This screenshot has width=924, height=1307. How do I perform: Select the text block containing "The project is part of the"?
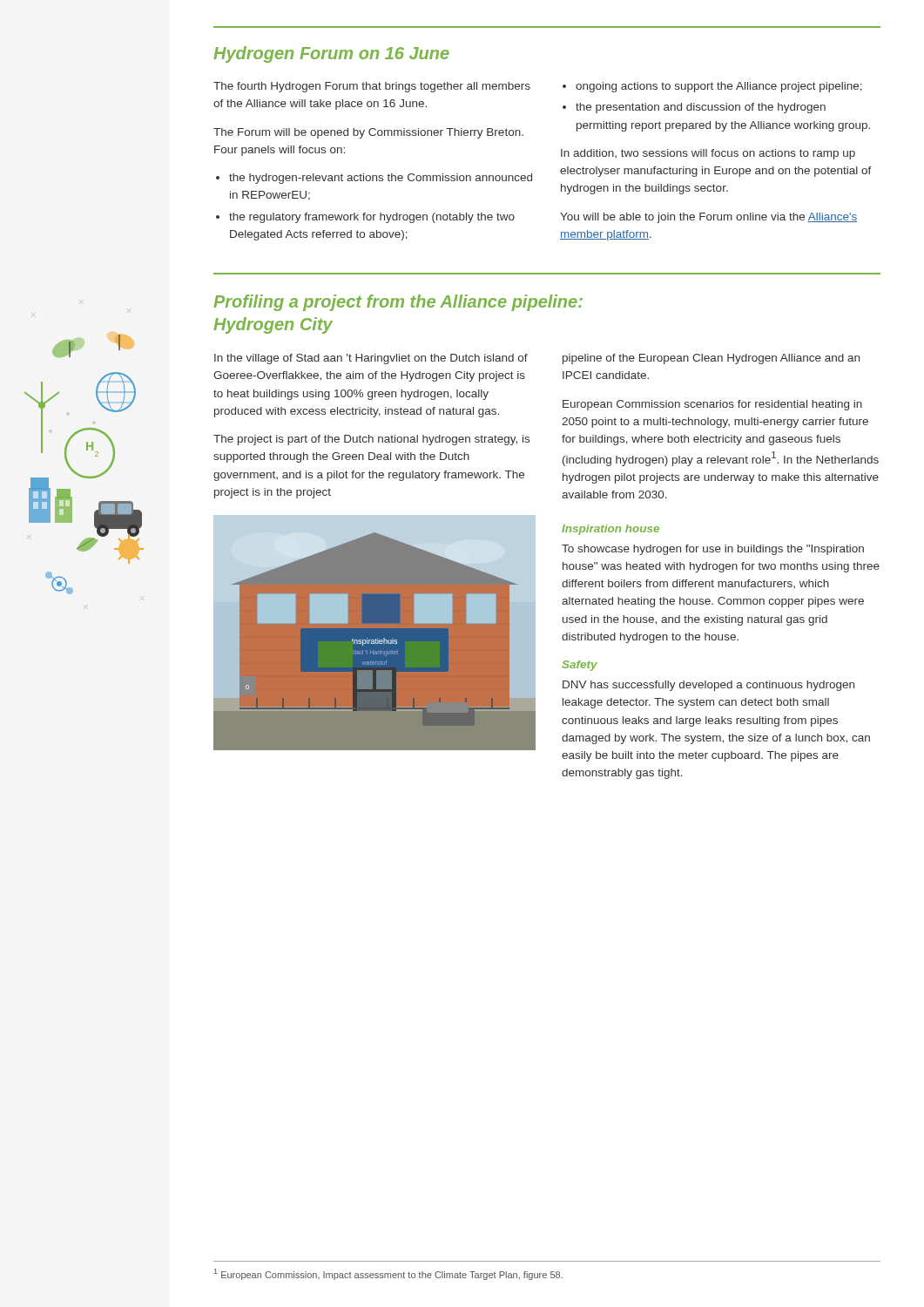[374, 466]
